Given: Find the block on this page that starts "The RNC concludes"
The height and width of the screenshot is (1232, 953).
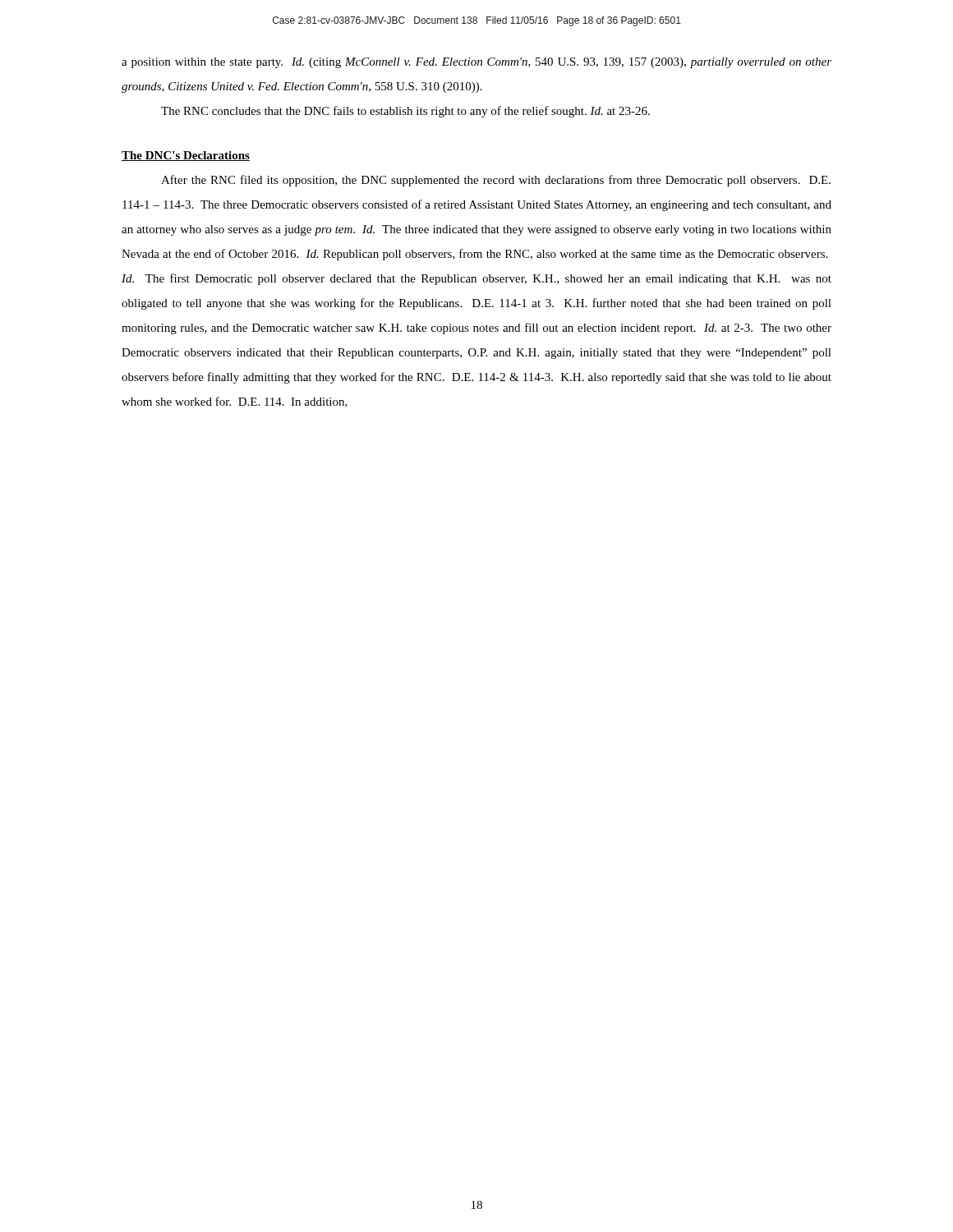Looking at the screenshot, I should [406, 111].
